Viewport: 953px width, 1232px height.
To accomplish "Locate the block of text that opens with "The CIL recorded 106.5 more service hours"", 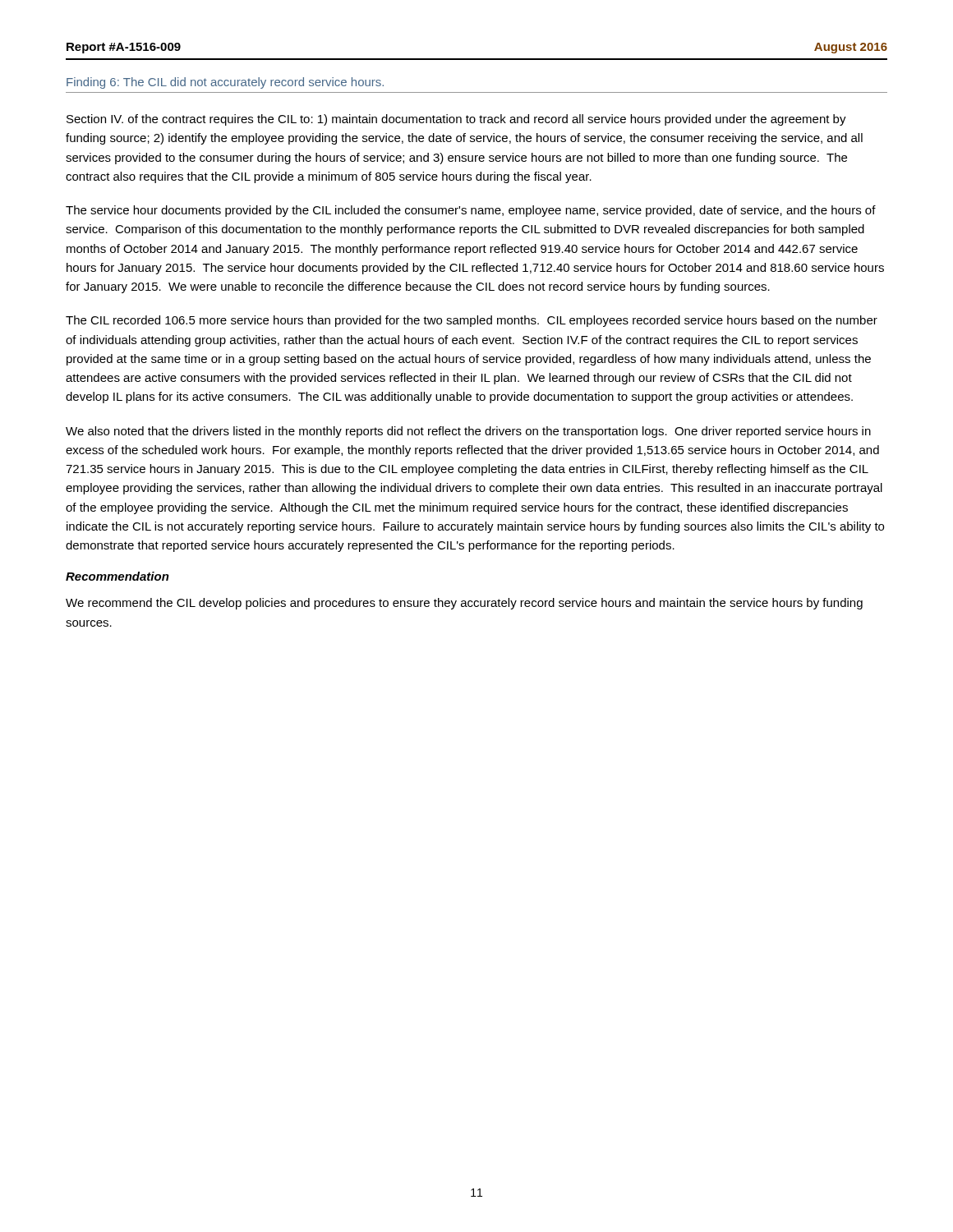I will [x=471, y=358].
